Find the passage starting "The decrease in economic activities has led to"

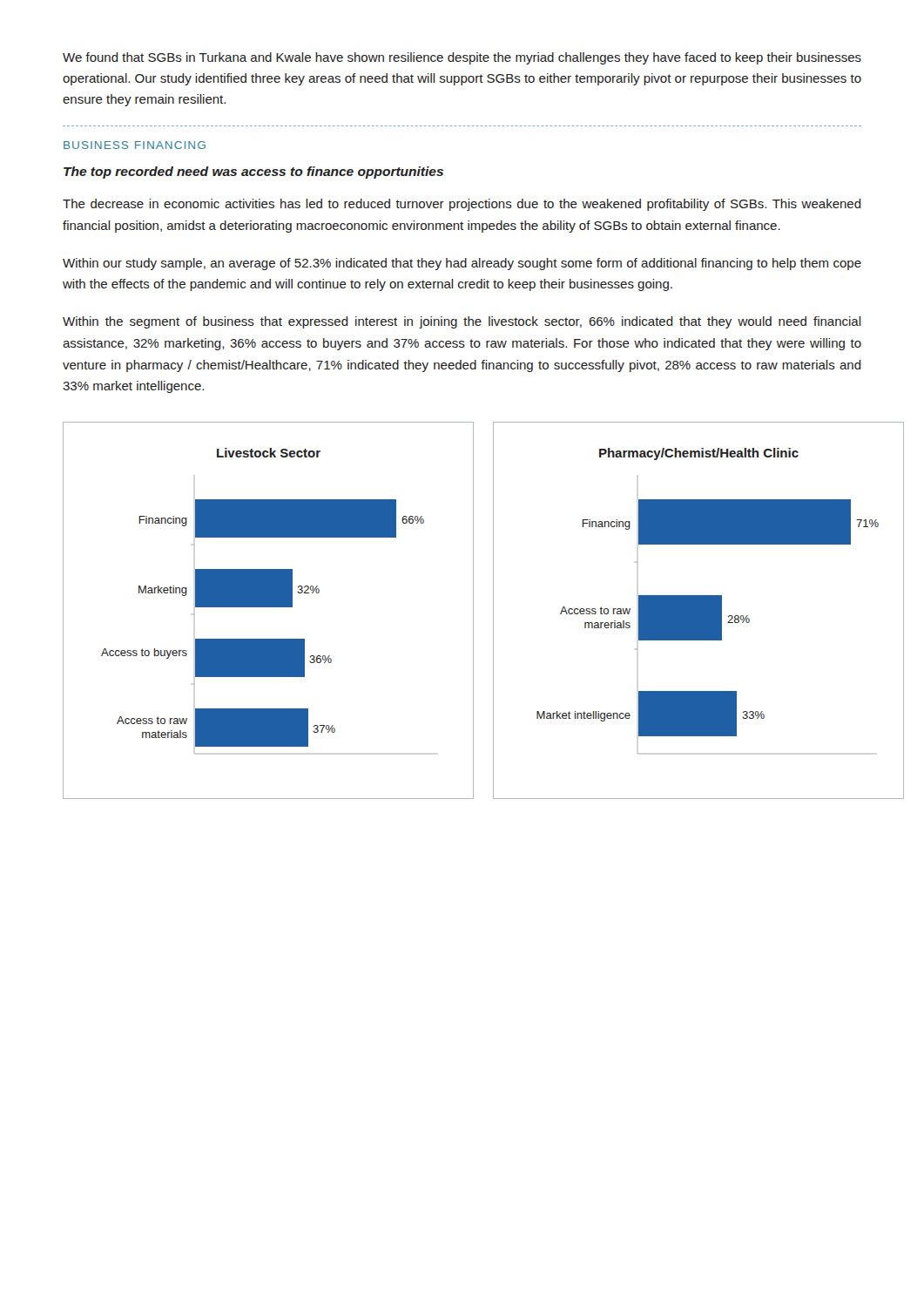(x=462, y=214)
